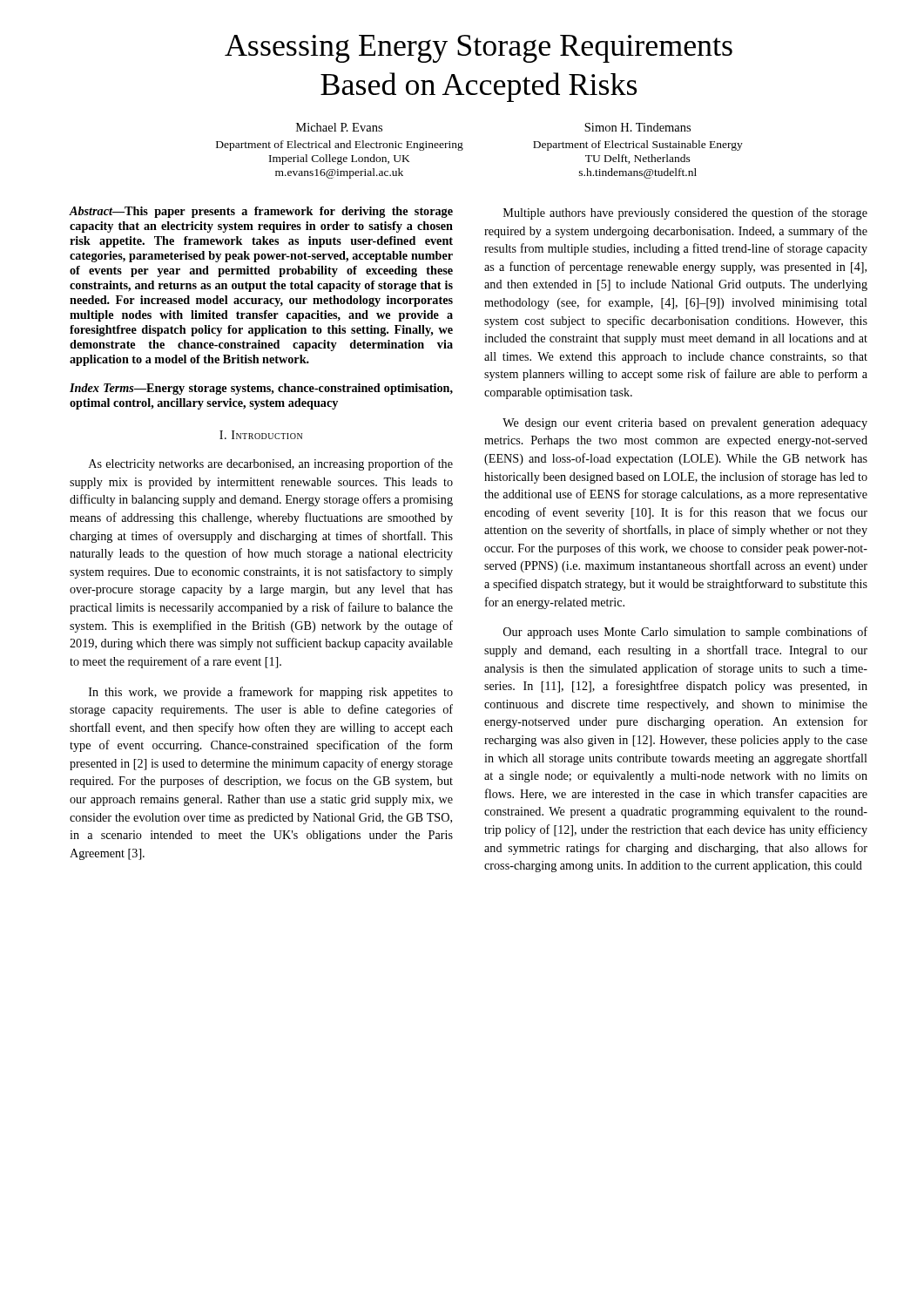The width and height of the screenshot is (924, 1307).
Task: Click on the element starting "Index Terms—Energy storage systems, chance-constrained"
Action: 261,395
